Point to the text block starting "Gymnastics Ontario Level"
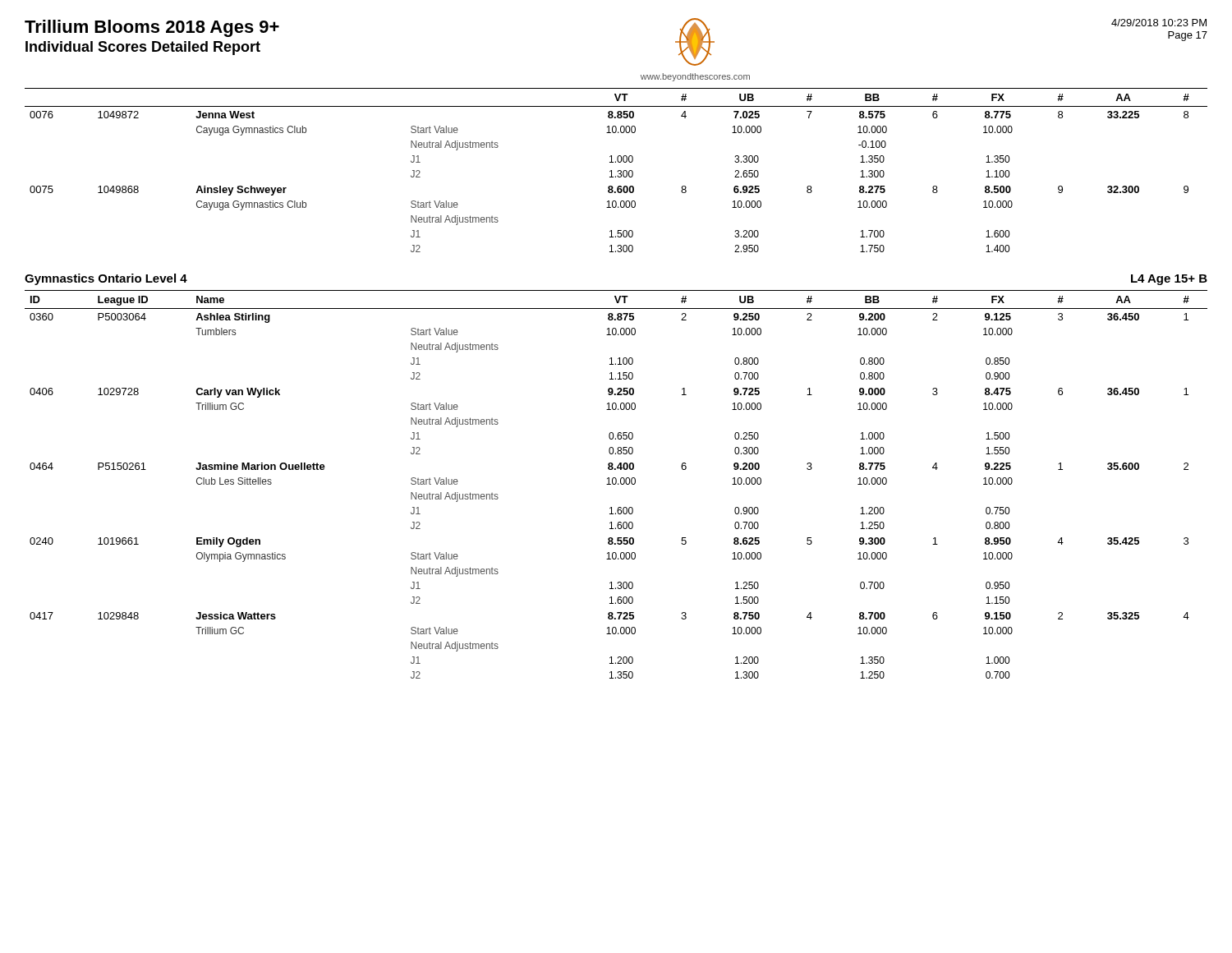 point(106,278)
